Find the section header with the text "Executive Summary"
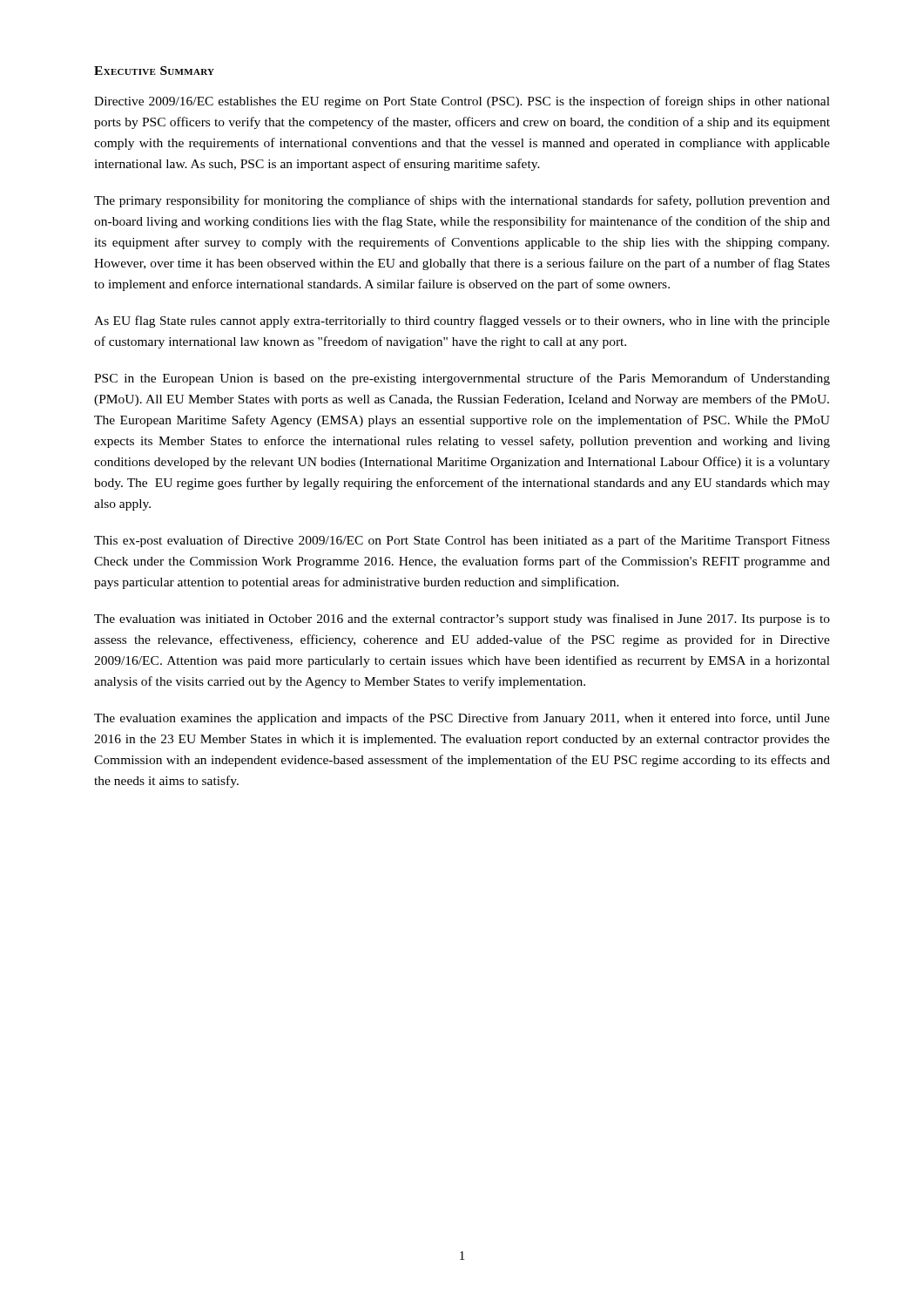Viewport: 924px width, 1307px height. coord(154,70)
